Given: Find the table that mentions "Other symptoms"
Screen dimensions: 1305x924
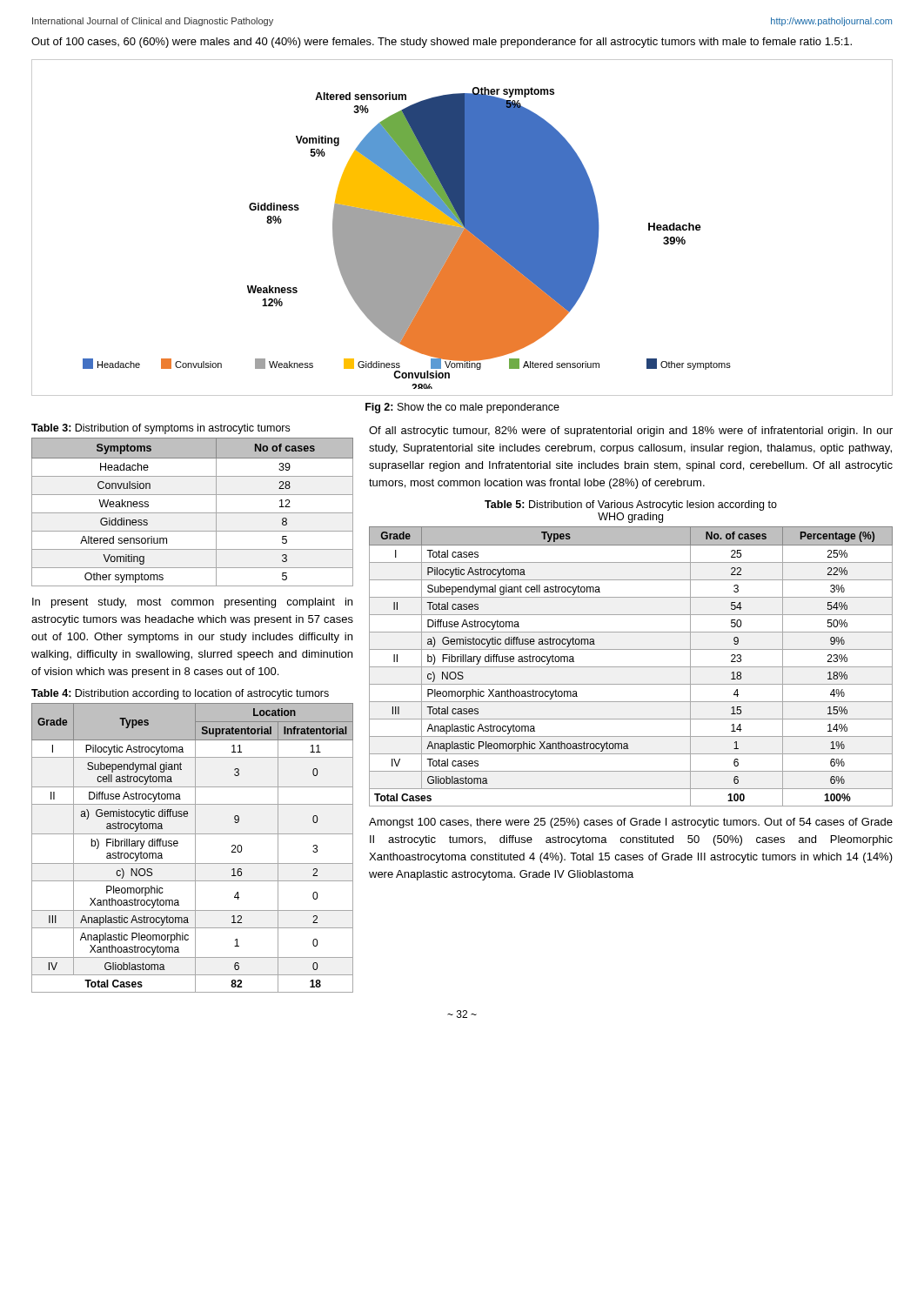Looking at the screenshot, I should tap(192, 512).
